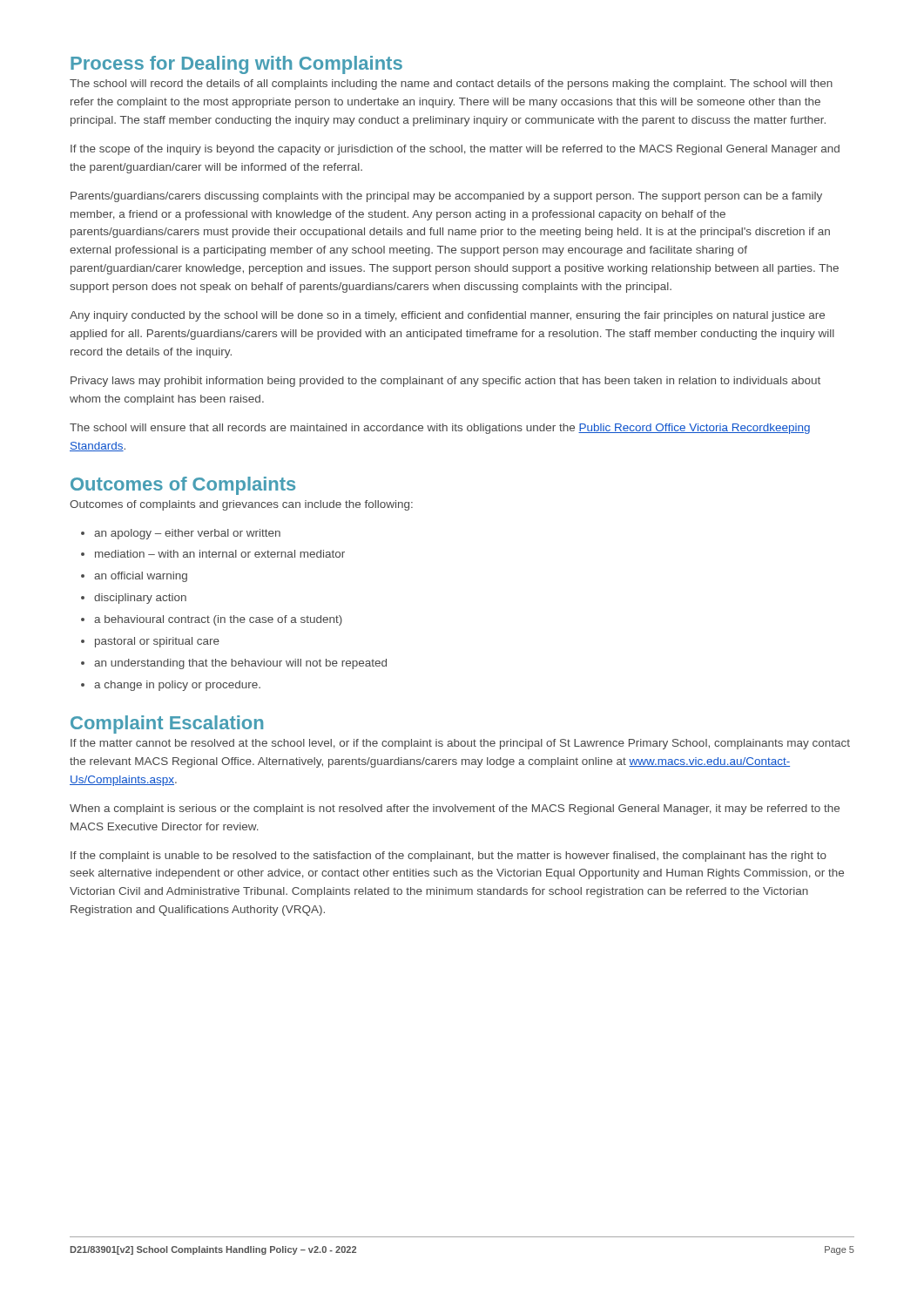
Task: Click where it says "an official warning"
Action: 141,576
